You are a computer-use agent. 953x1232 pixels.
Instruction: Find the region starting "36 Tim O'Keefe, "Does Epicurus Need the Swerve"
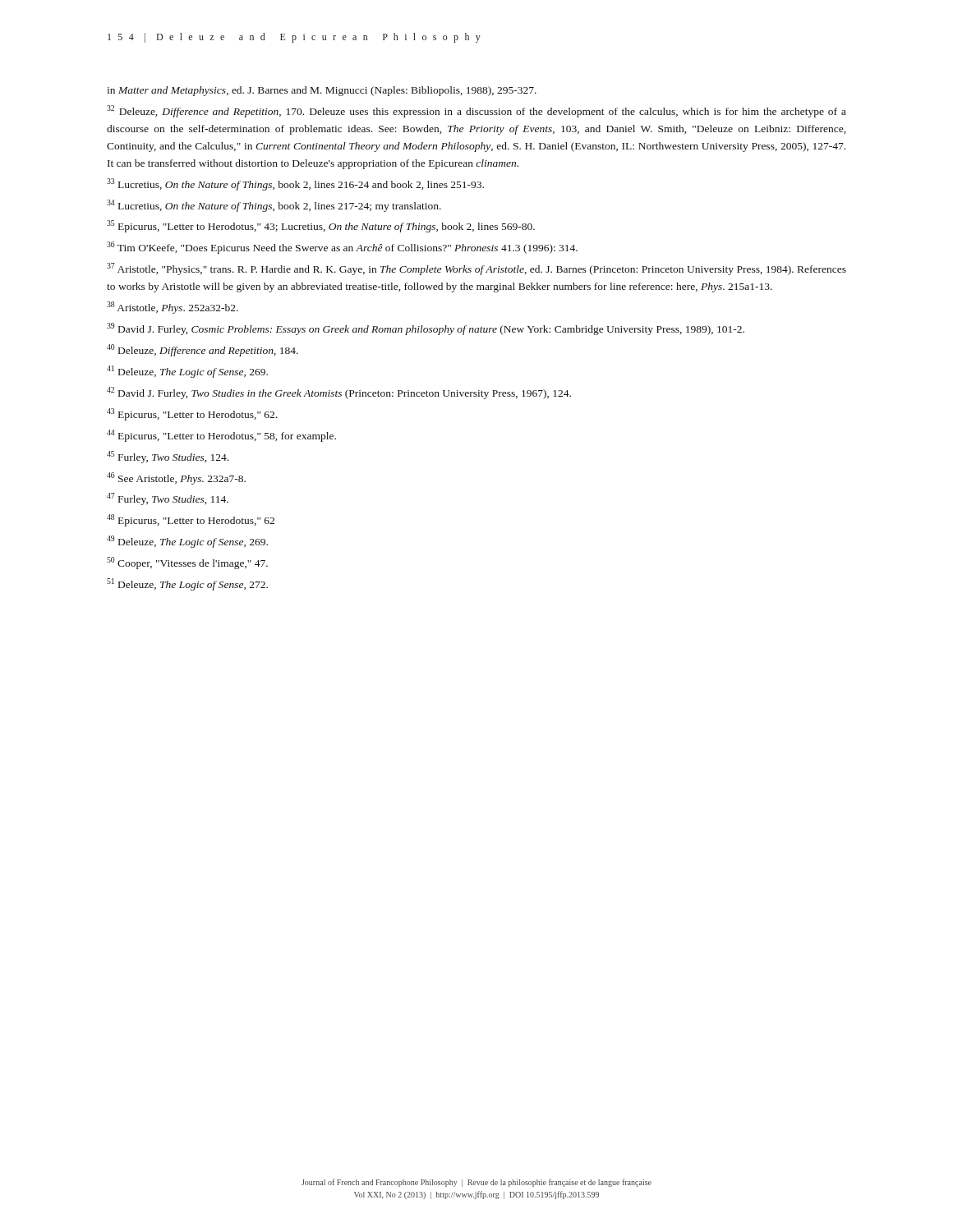(x=476, y=249)
